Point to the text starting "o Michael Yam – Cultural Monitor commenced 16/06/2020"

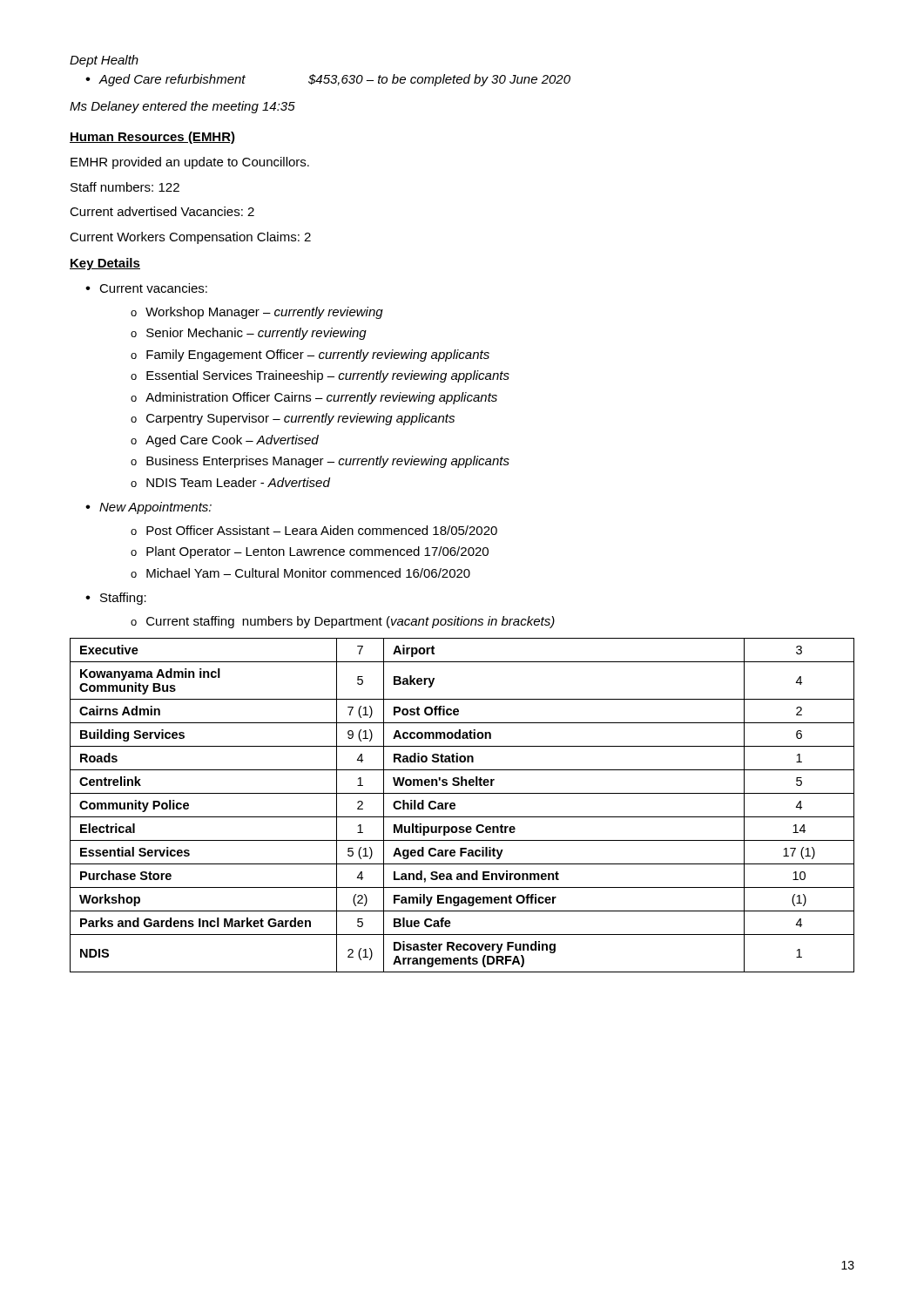tap(301, 573)
